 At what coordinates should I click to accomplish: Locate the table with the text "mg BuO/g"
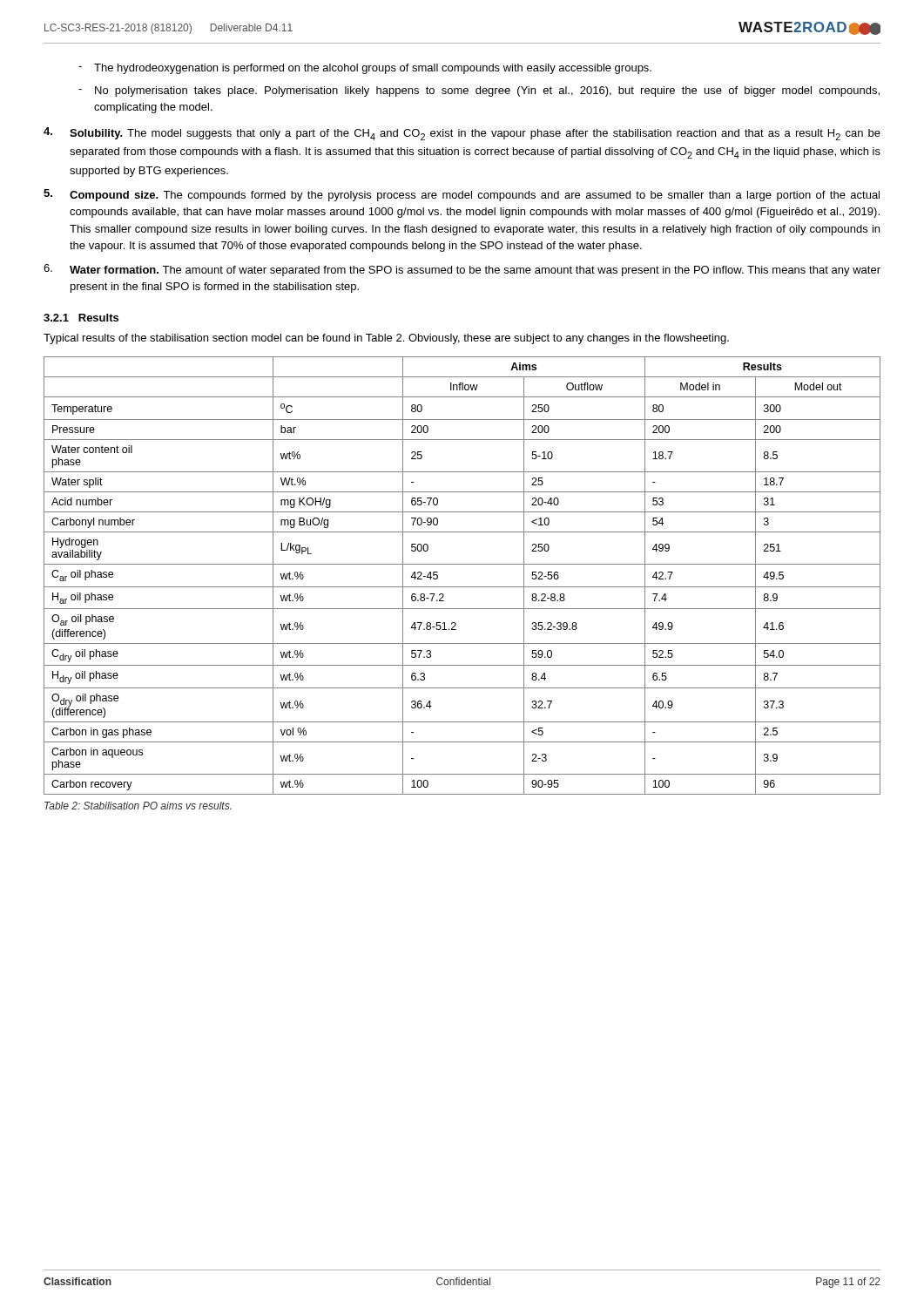[462, 576]
